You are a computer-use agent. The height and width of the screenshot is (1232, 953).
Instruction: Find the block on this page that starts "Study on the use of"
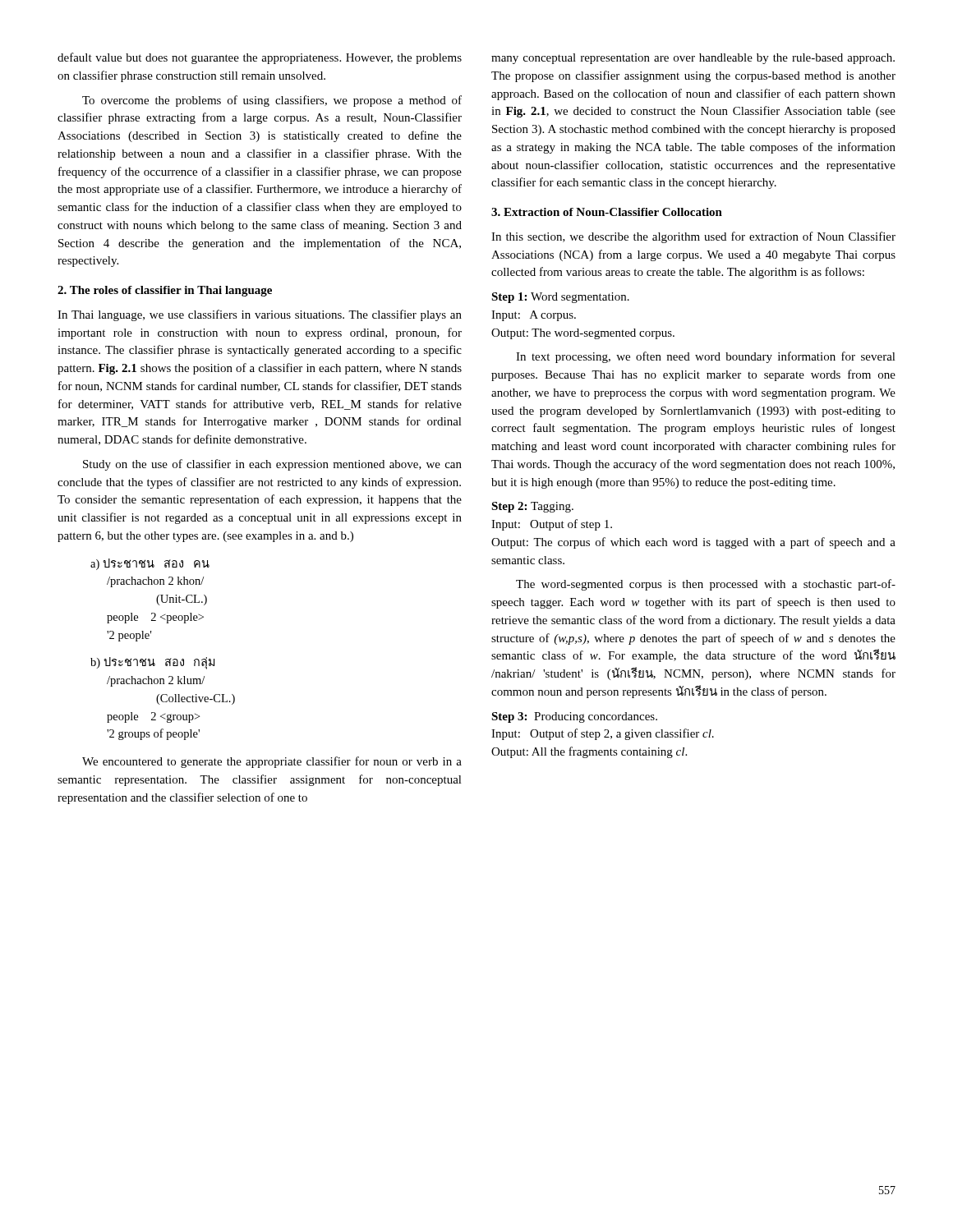pos(260,500)
